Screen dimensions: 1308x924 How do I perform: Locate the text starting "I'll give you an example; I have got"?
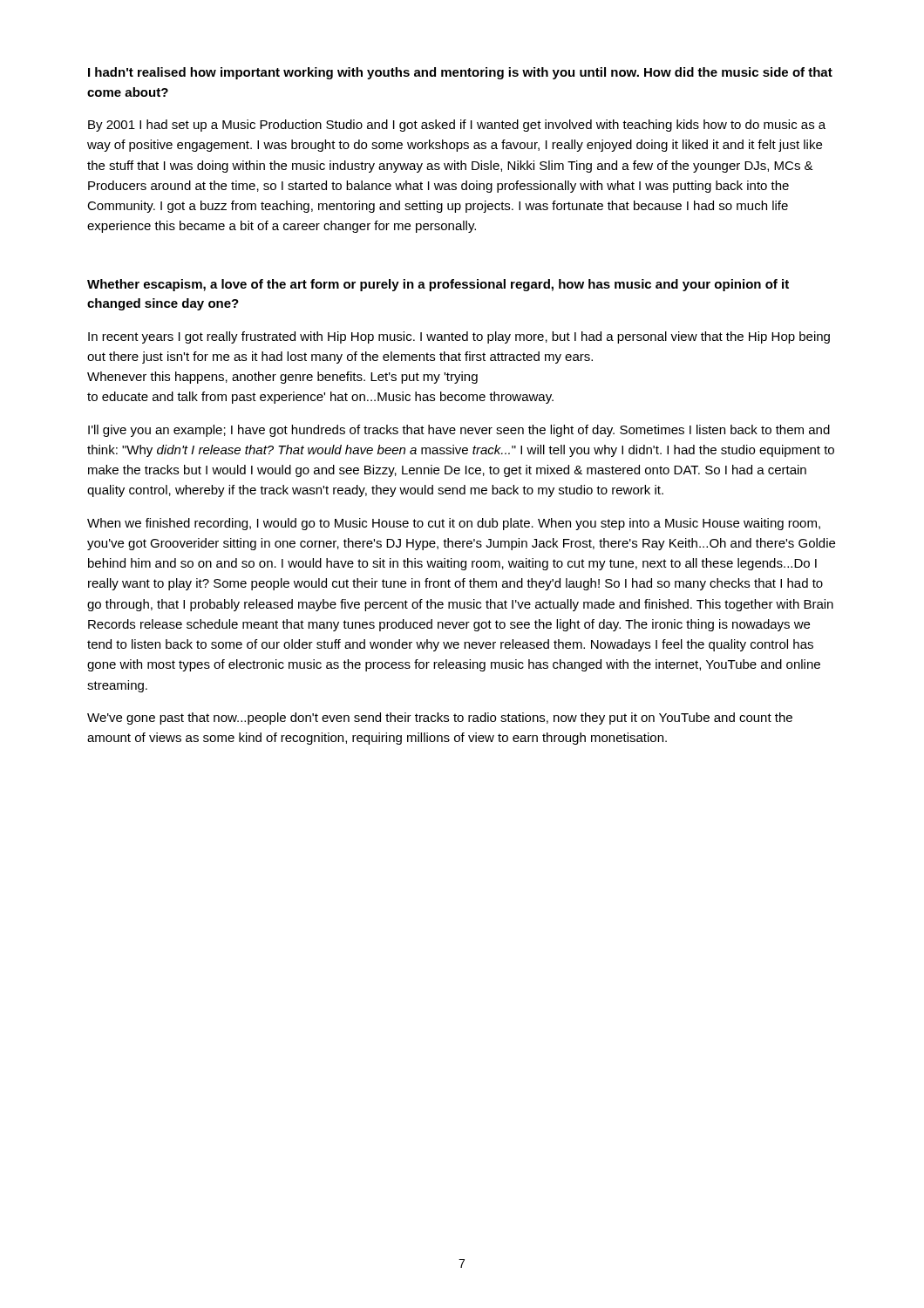[462, 460]
